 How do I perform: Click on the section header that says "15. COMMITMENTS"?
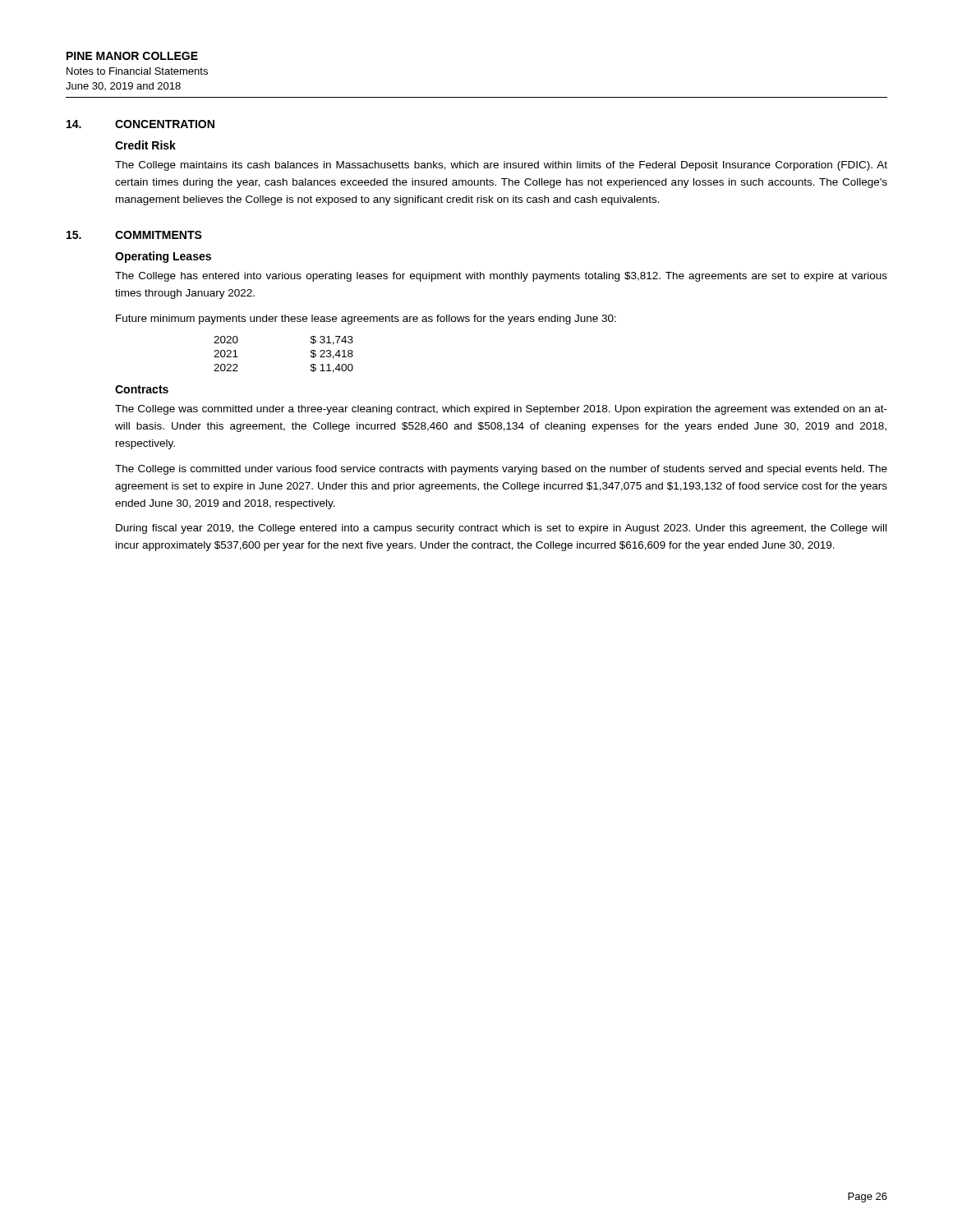tap(134, 235)
